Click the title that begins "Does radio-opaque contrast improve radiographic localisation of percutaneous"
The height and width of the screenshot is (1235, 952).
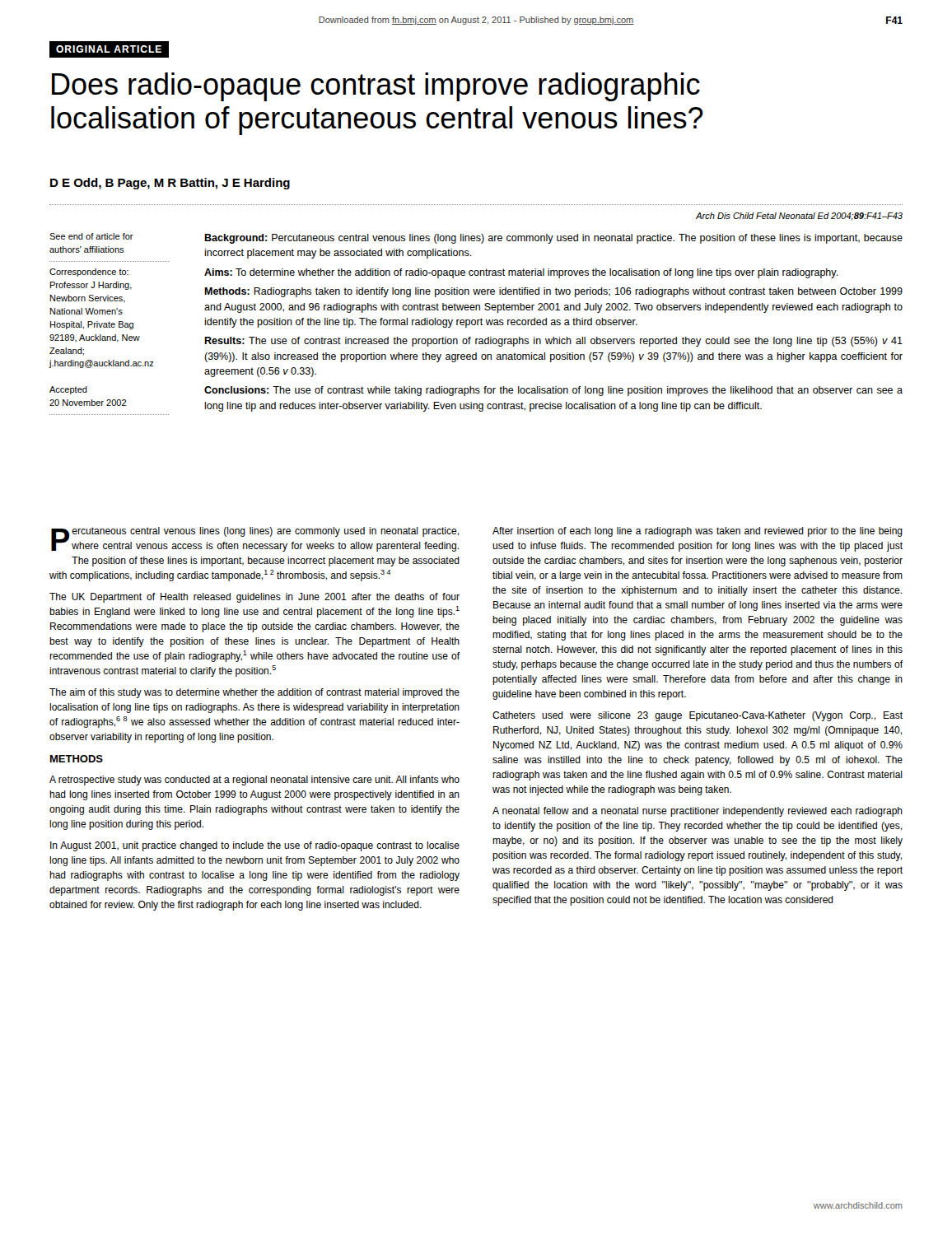pyautogui.click(x=476, y=102)
